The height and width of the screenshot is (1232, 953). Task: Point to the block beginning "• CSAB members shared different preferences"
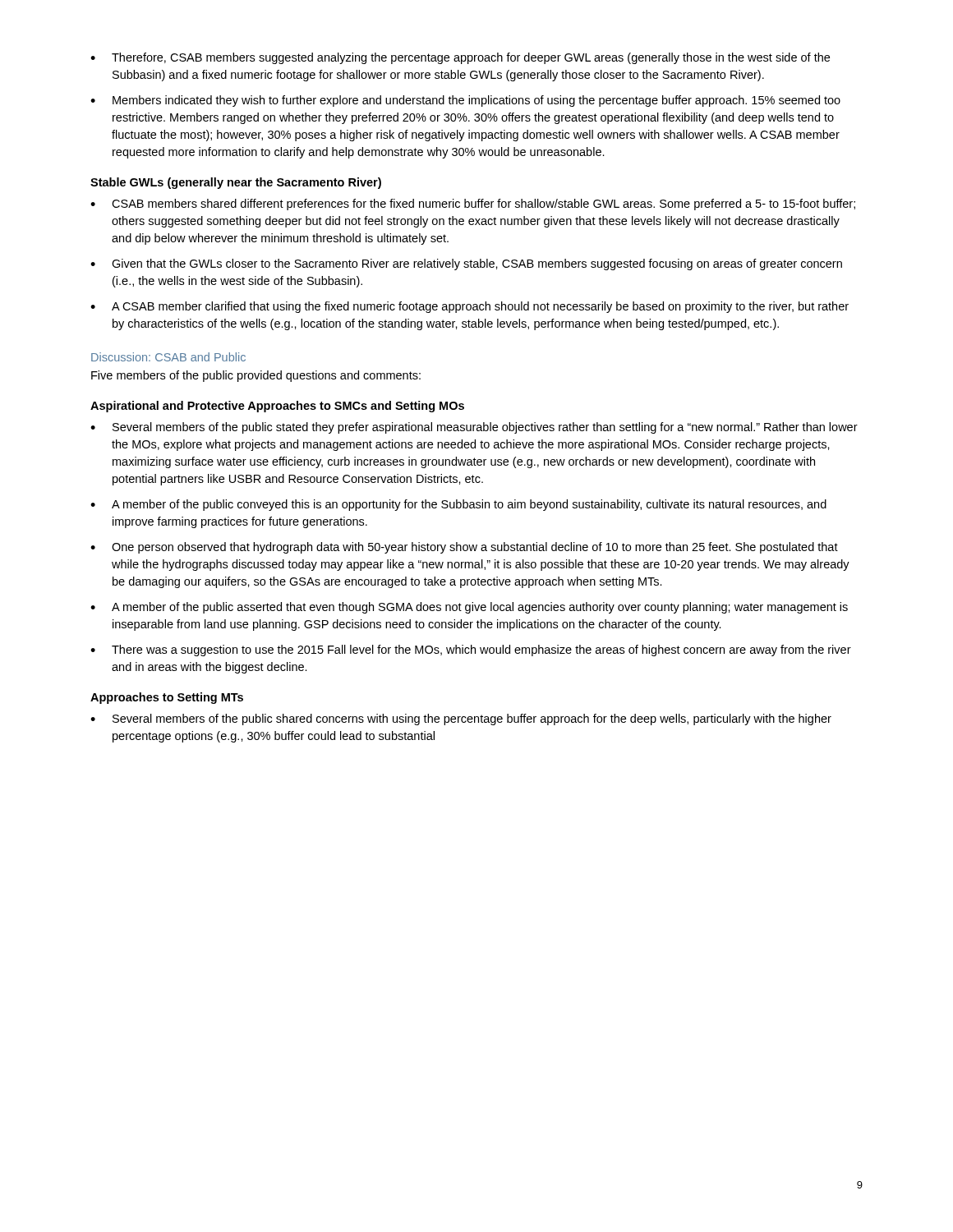click(476, 221)
